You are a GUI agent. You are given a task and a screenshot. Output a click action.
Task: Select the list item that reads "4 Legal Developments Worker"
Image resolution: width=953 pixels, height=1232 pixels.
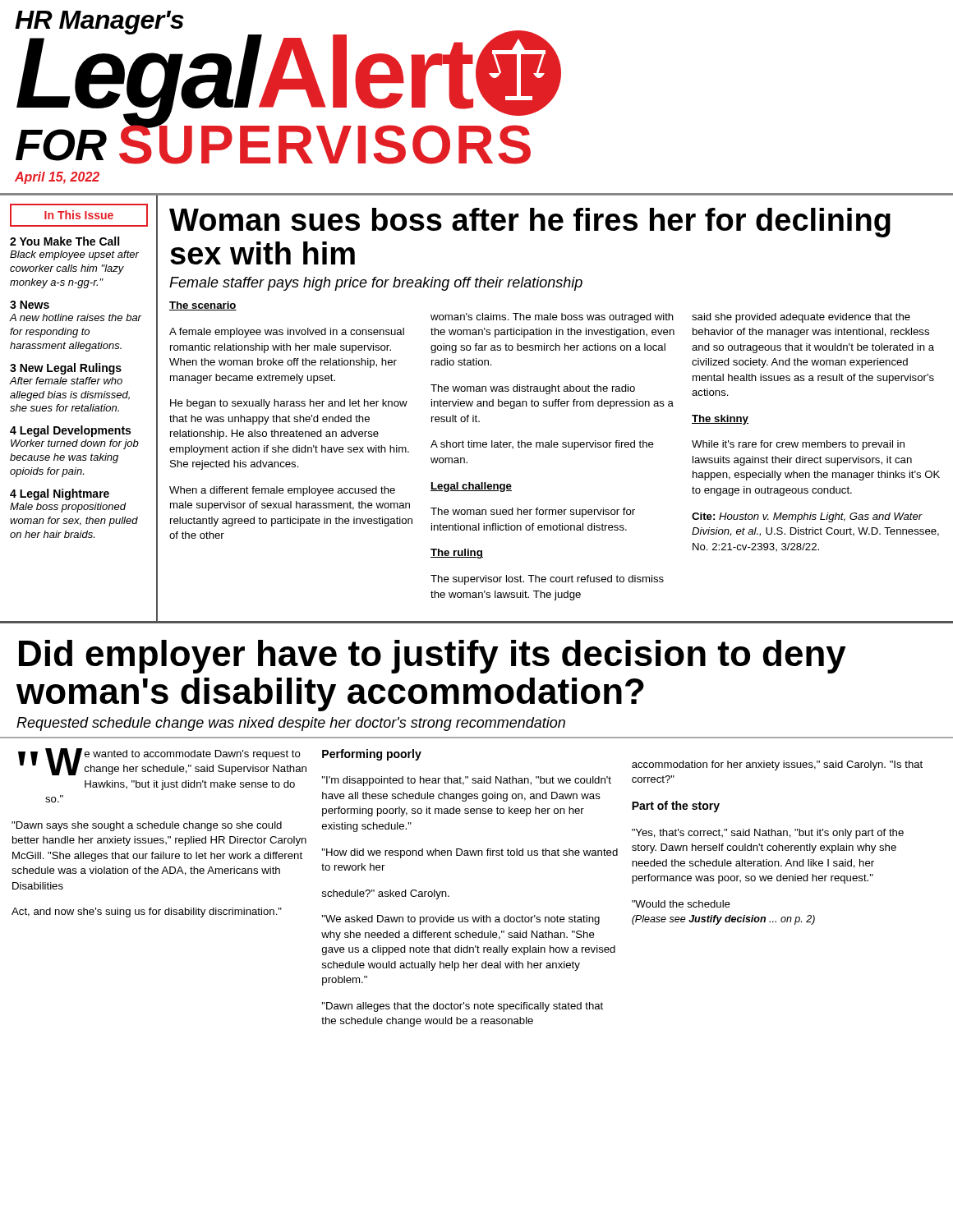coord(79,451)
